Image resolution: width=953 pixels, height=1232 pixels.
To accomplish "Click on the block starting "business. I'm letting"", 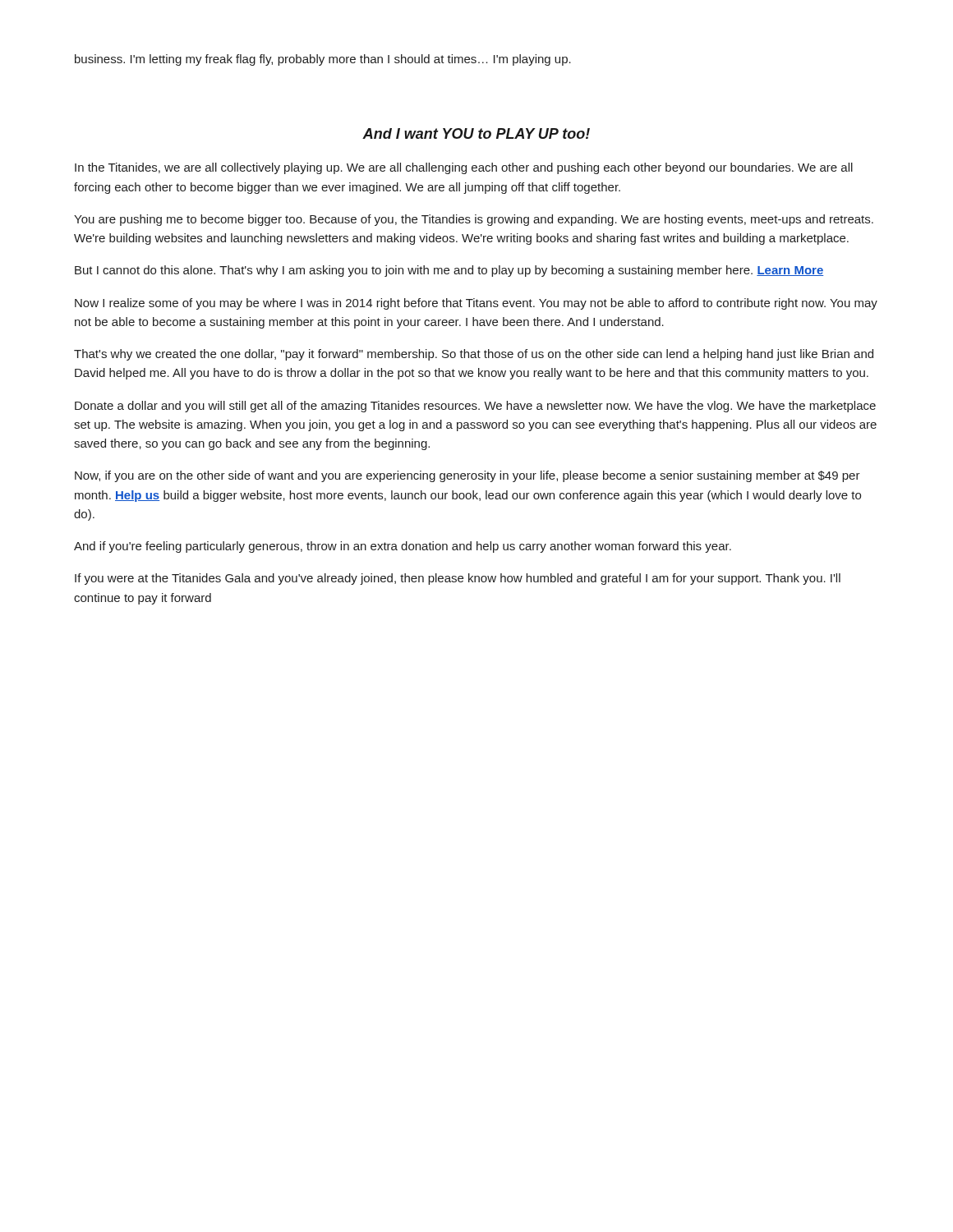I will pos(323,59).
